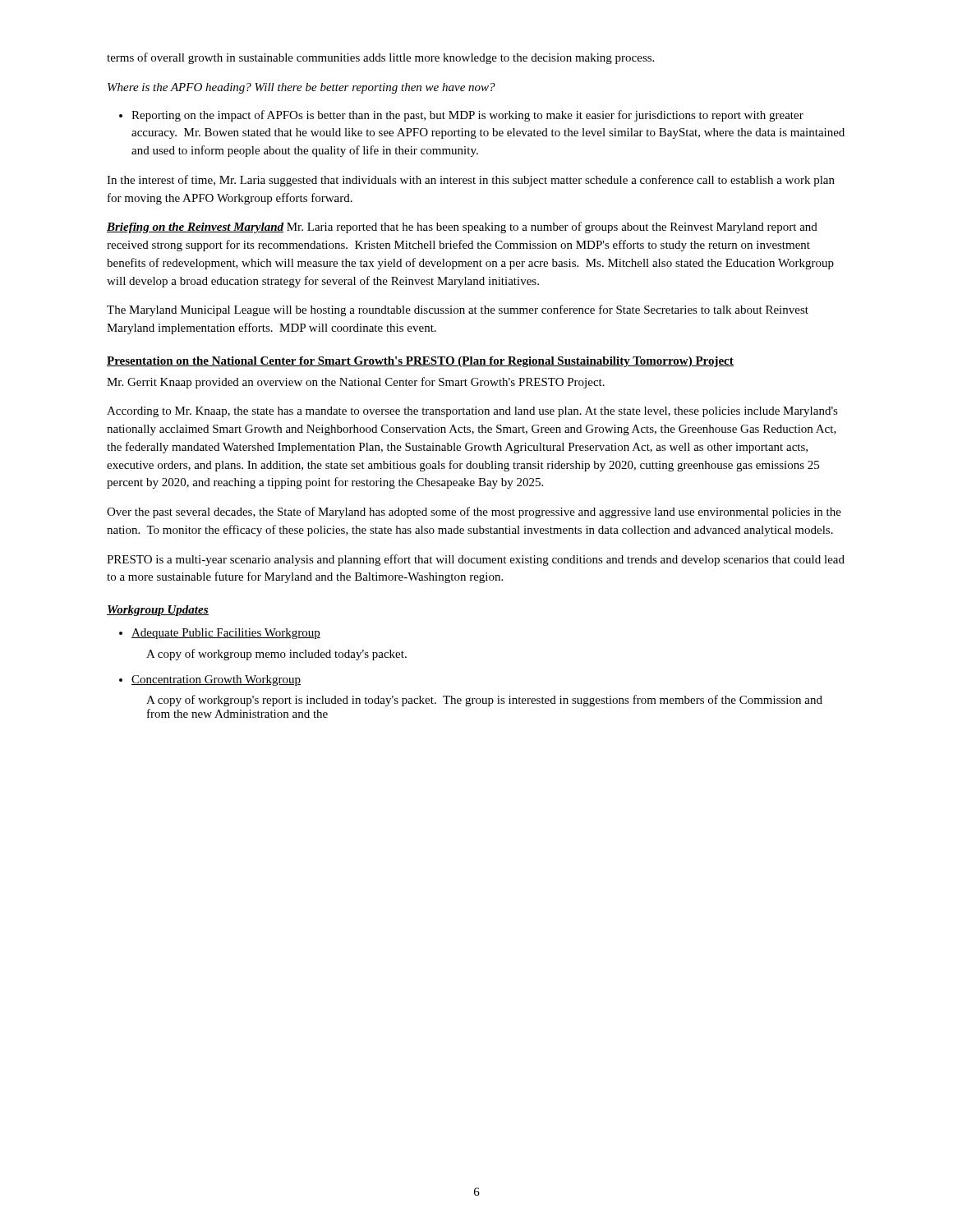
Task: Find the passage starting "The Maryland Municipal League"
Action: pyautogui.click(x=476, y=319)
